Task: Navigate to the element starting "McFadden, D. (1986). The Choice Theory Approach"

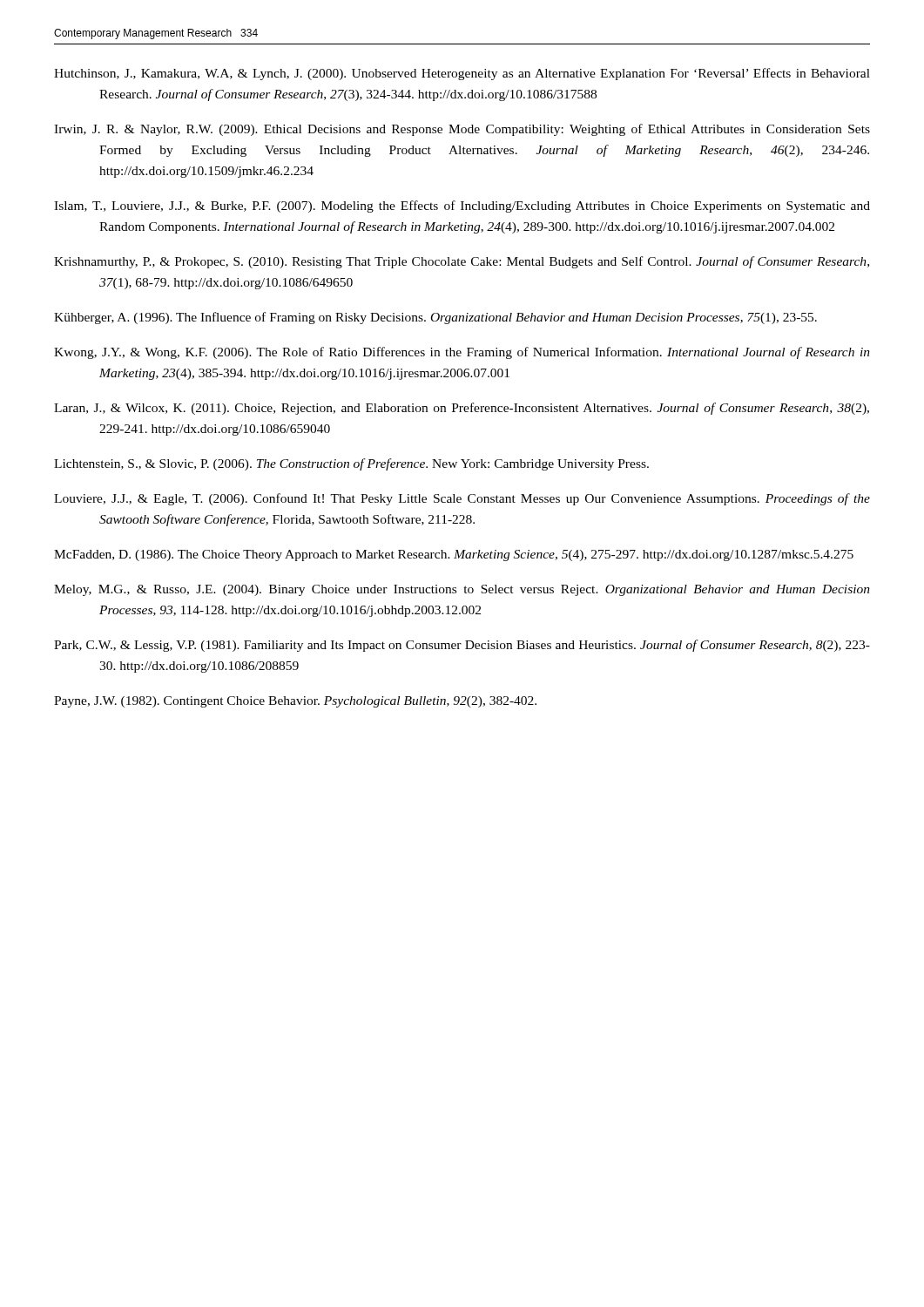Action: click(454, 554)
